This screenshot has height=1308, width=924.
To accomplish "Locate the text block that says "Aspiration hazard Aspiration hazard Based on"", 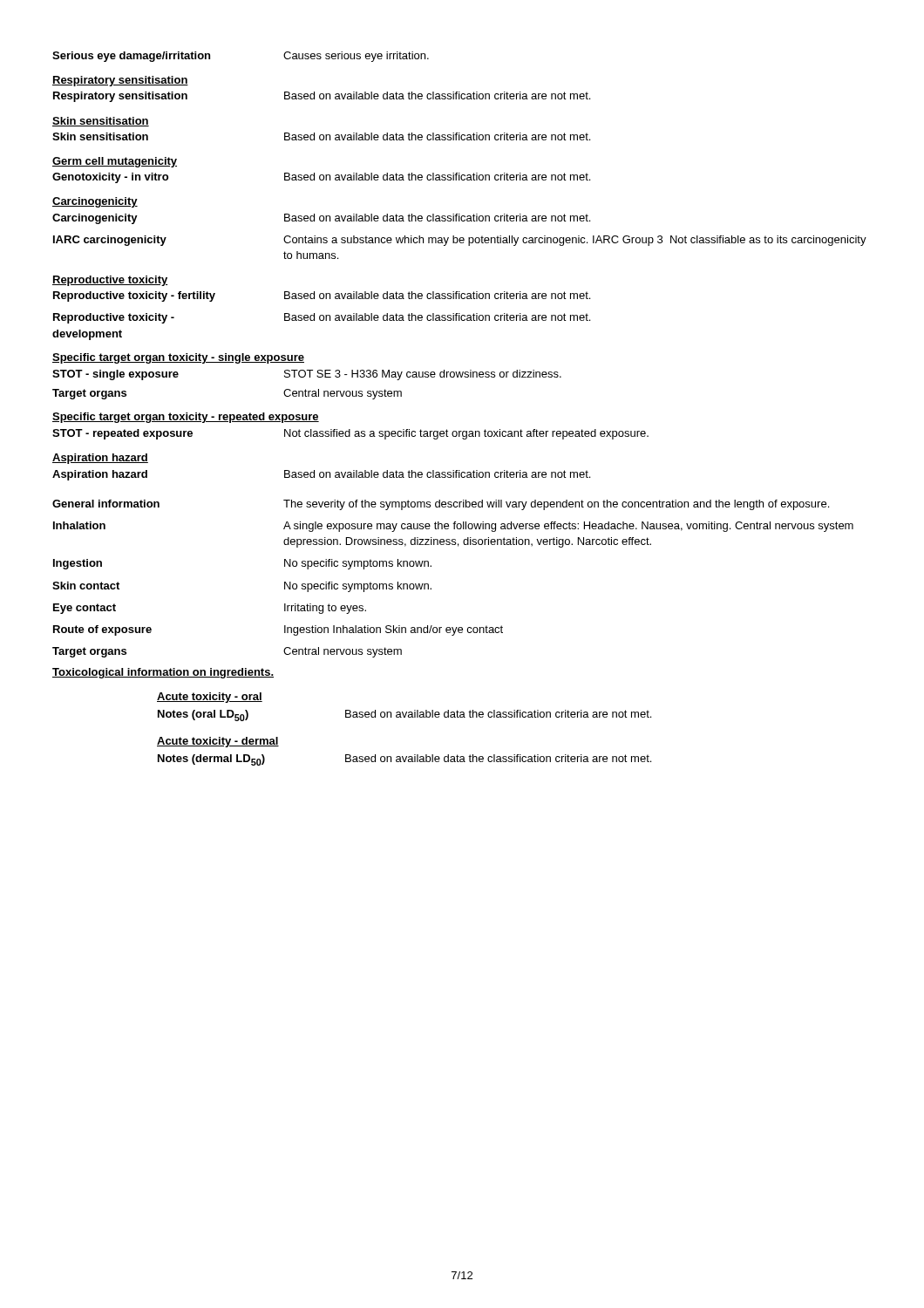I will click(462, 466).
